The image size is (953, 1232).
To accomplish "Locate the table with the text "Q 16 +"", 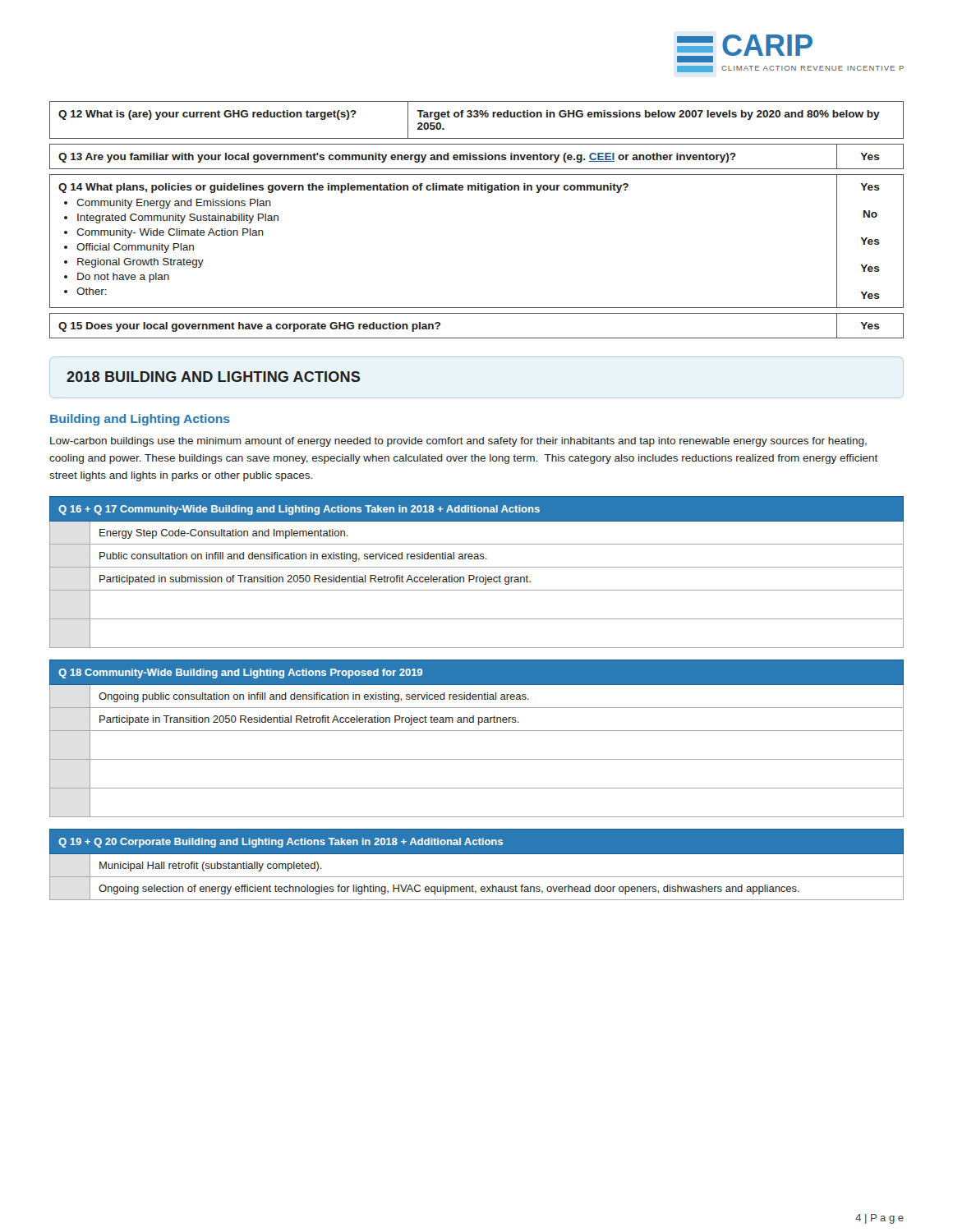I will (476, 572).
